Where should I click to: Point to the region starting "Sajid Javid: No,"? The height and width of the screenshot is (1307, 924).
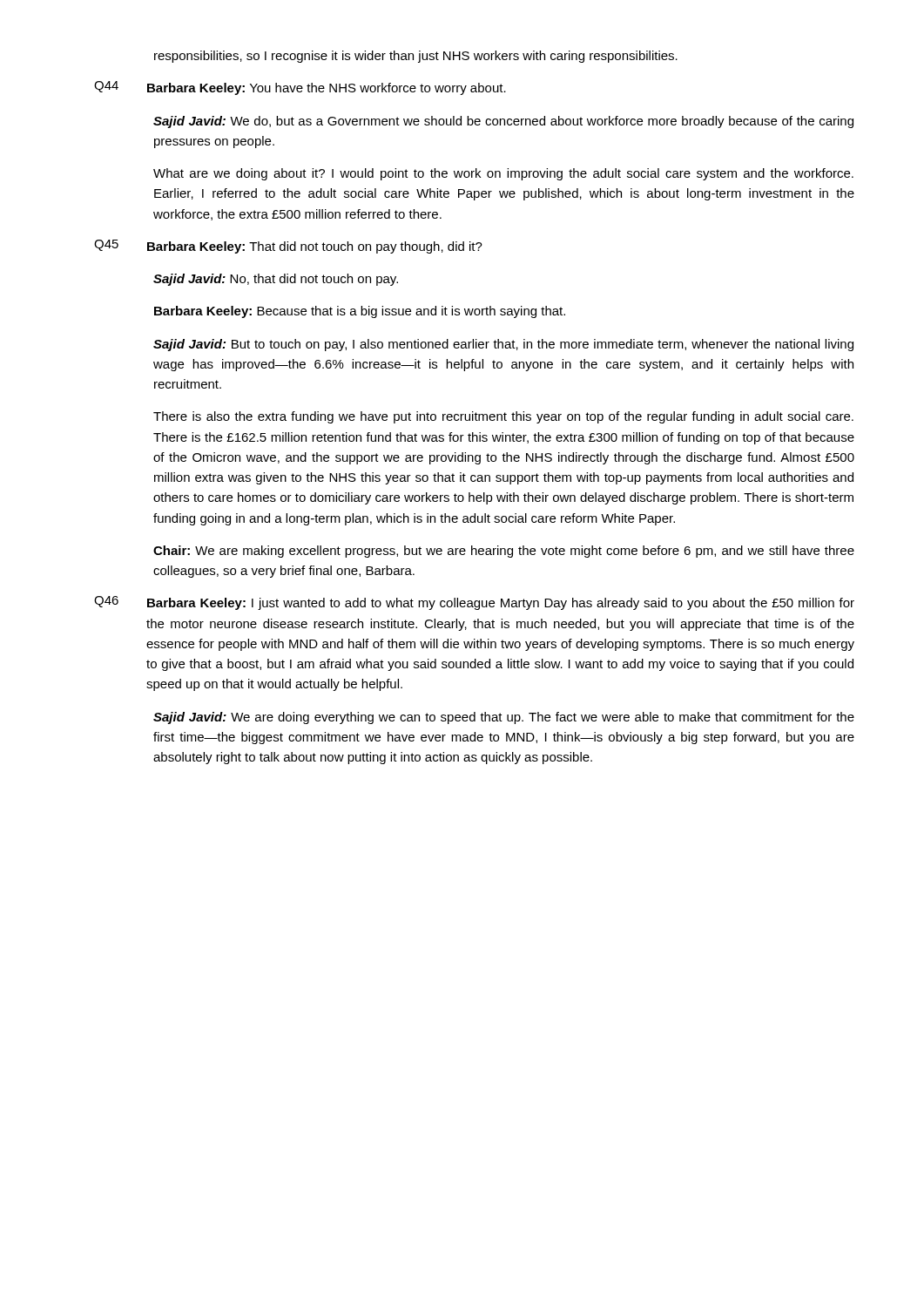[276, 280]
